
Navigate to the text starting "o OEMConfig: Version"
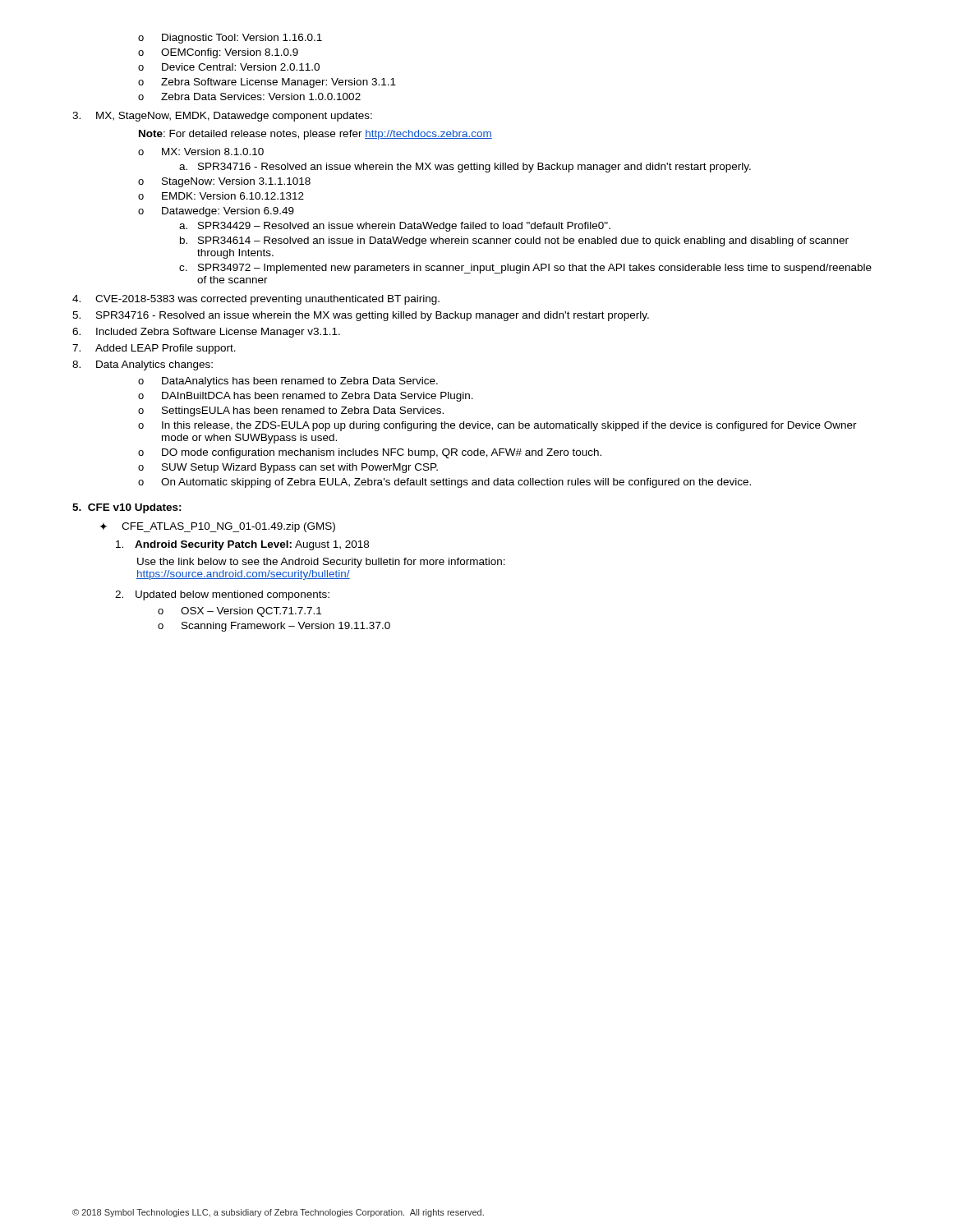(x=218, y=52)
